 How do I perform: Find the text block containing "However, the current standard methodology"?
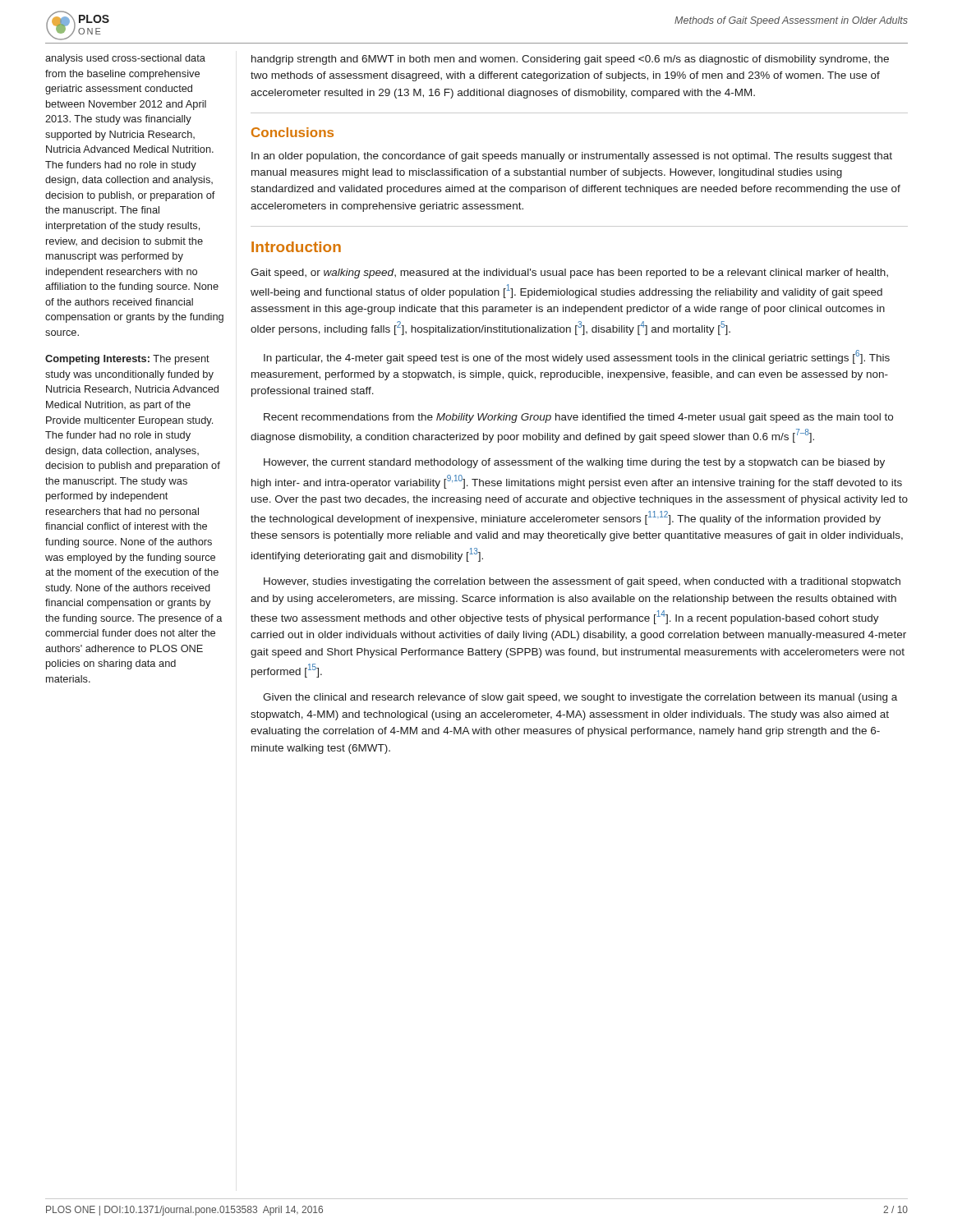(579, 509)
